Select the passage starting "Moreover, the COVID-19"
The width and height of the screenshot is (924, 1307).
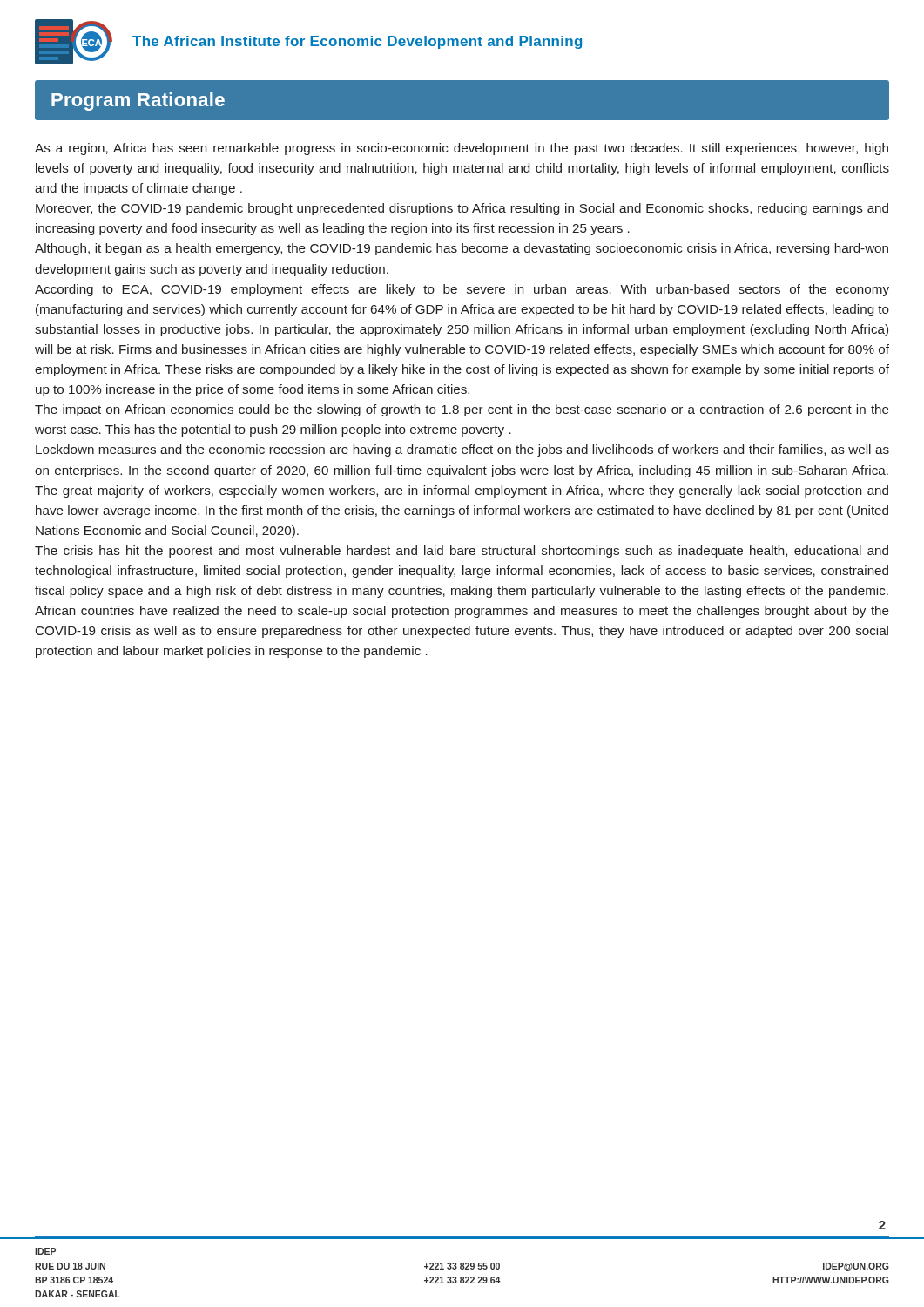[462, 218]
